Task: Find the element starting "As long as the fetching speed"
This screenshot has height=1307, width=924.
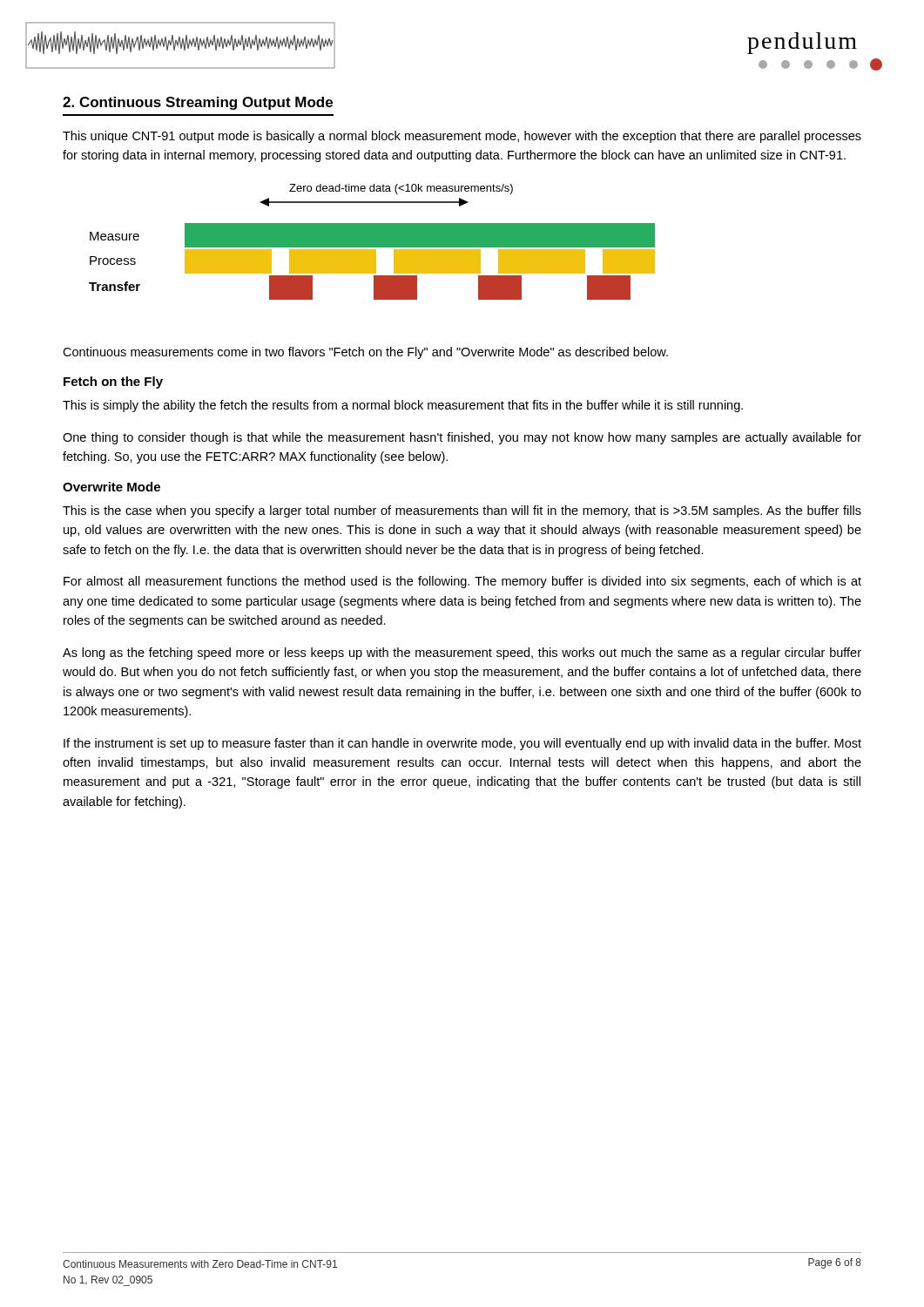Action: 462,682
